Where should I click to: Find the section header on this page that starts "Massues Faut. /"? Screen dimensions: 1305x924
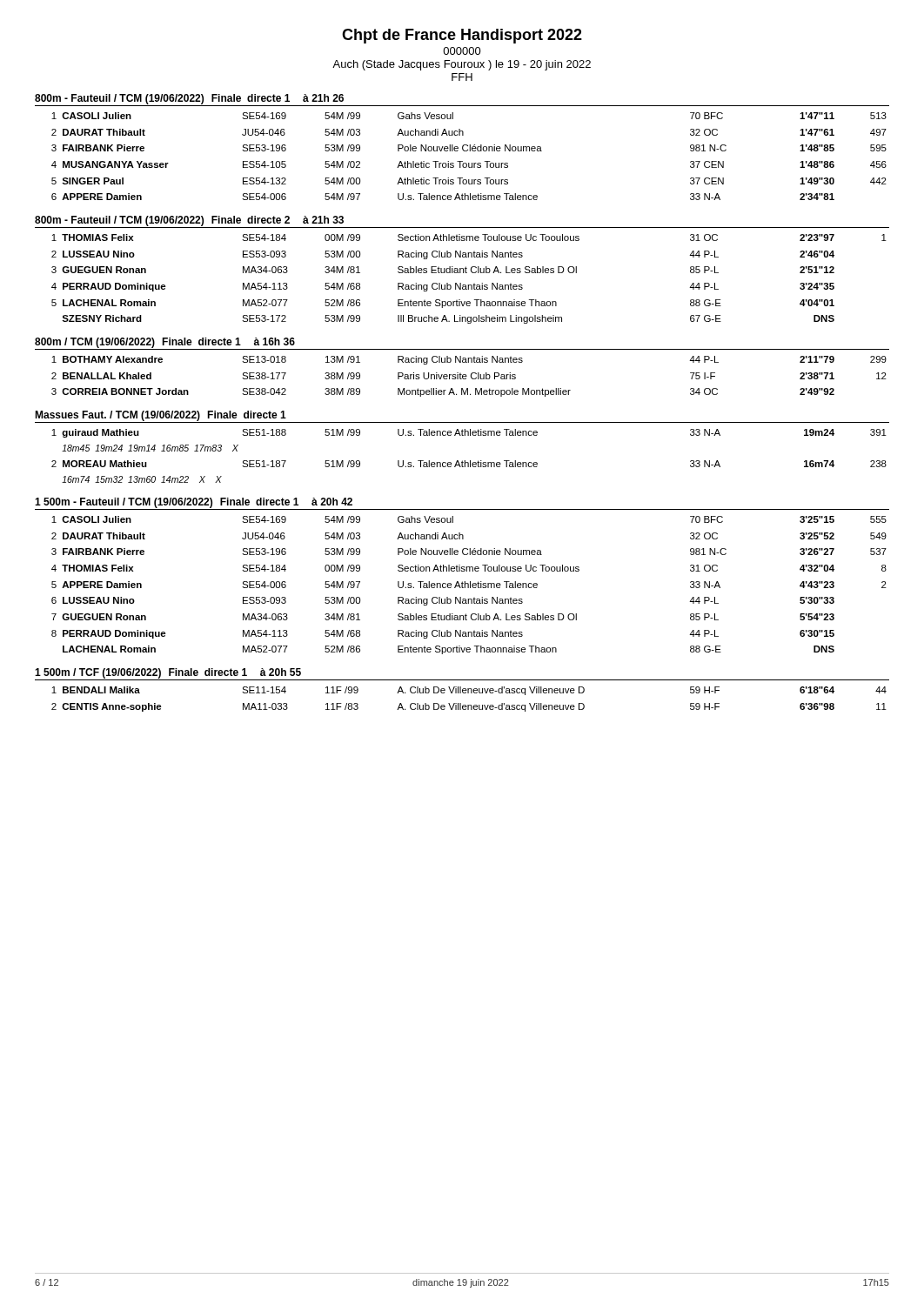pos(160,415)
